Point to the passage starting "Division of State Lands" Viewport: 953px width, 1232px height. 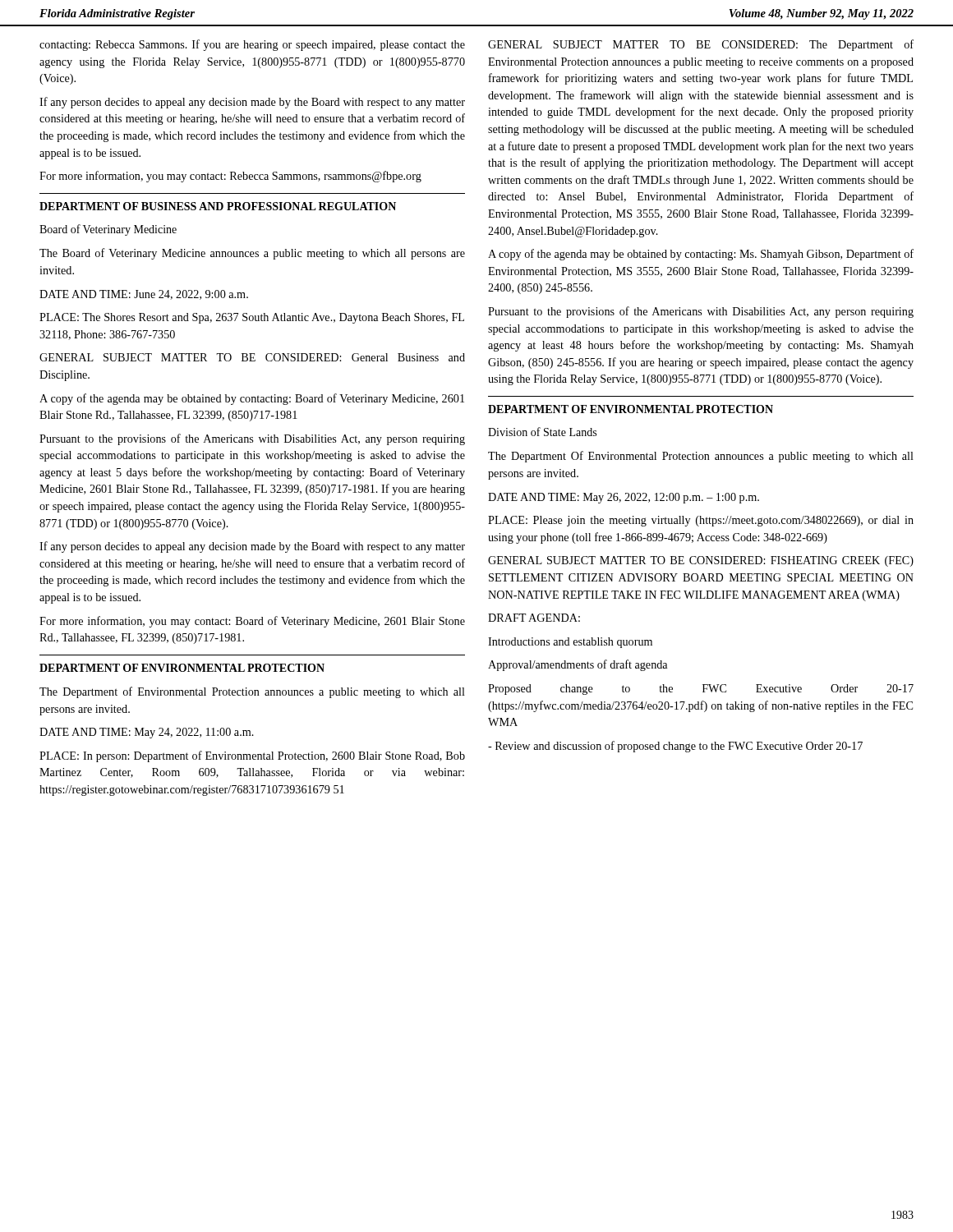click(x=542, y=432)
